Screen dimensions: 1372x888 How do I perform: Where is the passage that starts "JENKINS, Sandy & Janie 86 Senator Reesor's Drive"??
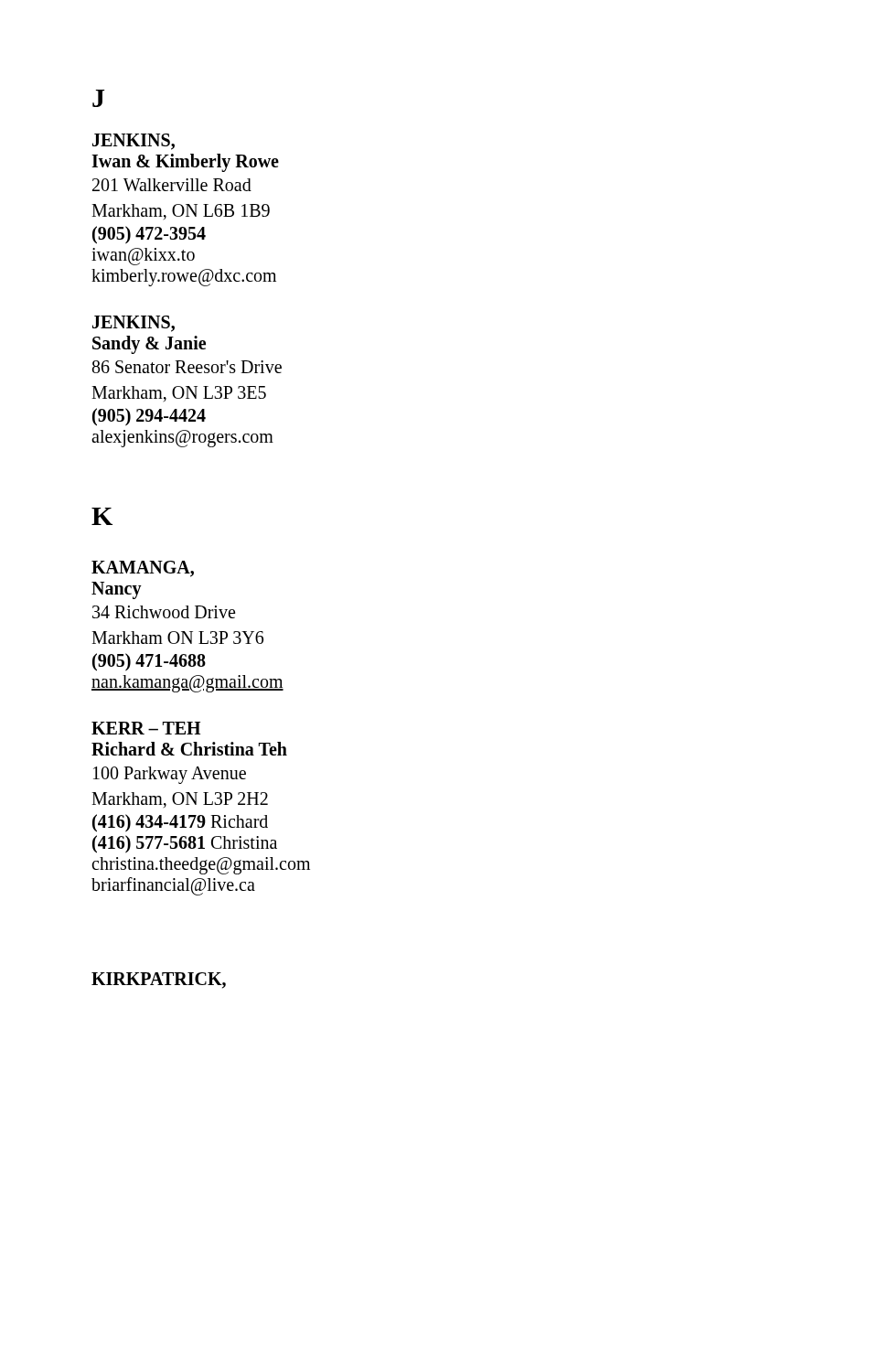(134, 324)
